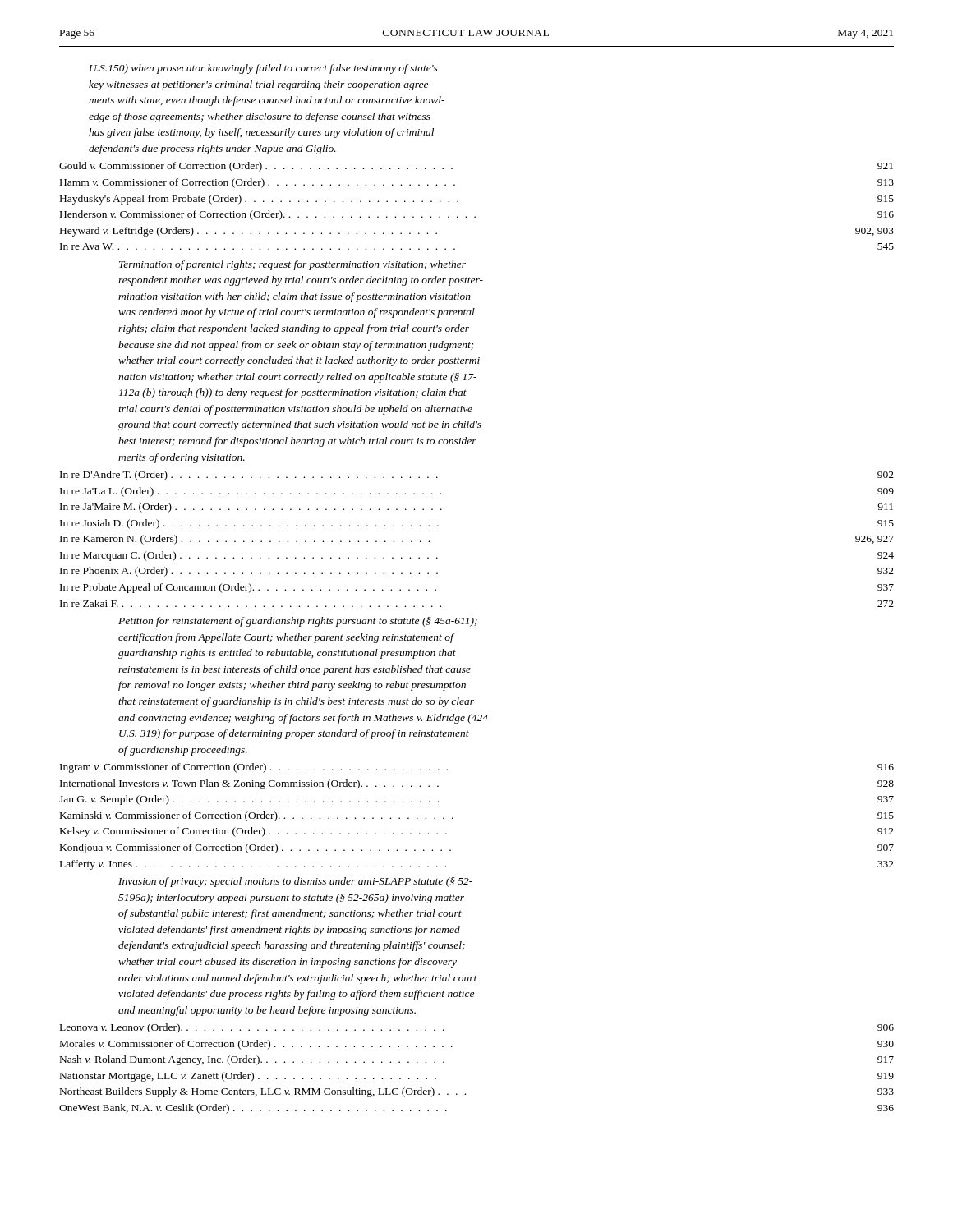The width and height of the screenshot is (953, 1232).
Task: Locate the element starting "Jan G. v. Semple (Order) . . ."
Action: click(115, 800)
